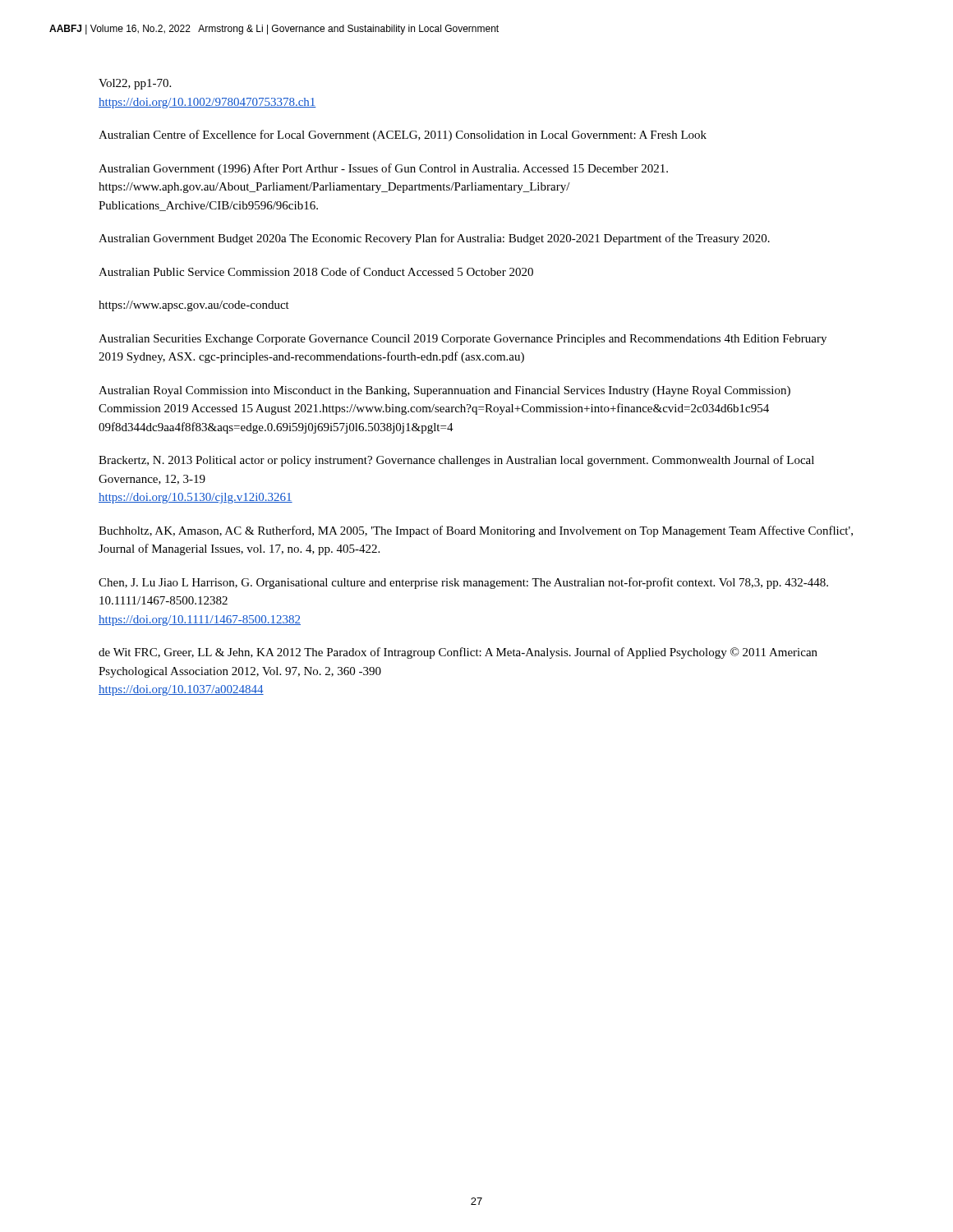Point to the text starting "Australian Government Budget 2020a The"
This screenshot has height=1232, width=953.
434,238
